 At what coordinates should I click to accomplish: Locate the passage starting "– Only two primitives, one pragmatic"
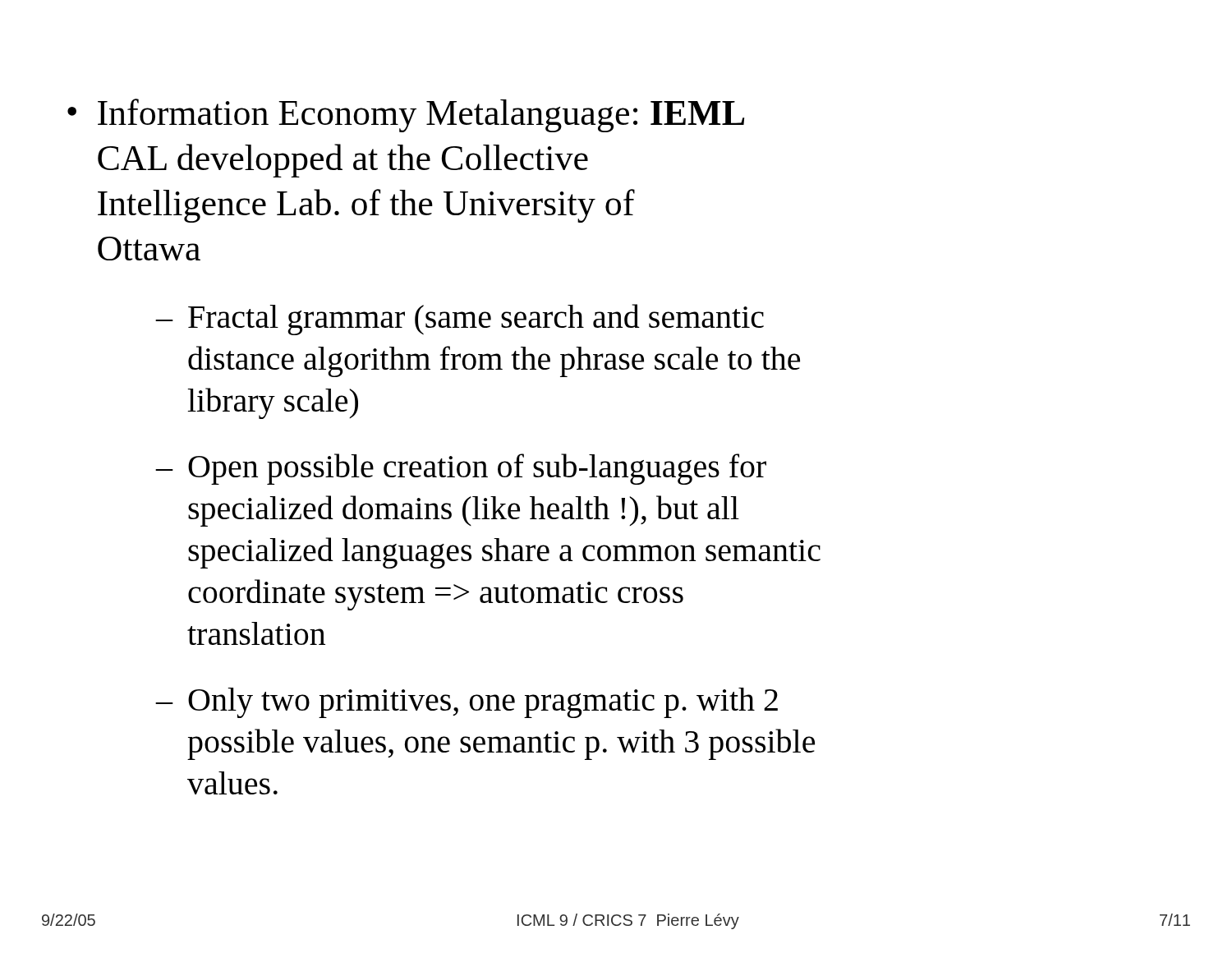(486, 741)
